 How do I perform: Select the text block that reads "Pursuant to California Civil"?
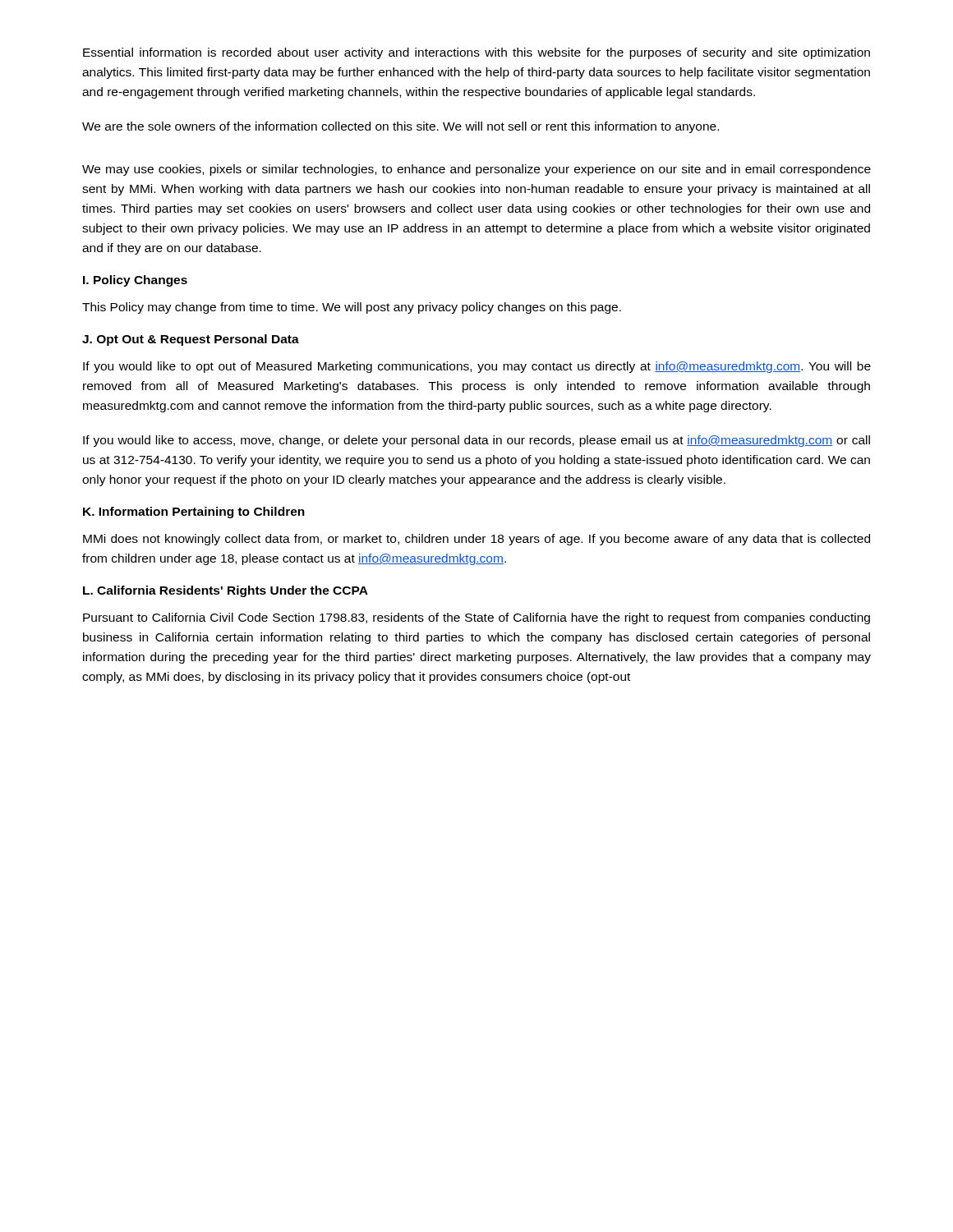[x=476, y=647]
